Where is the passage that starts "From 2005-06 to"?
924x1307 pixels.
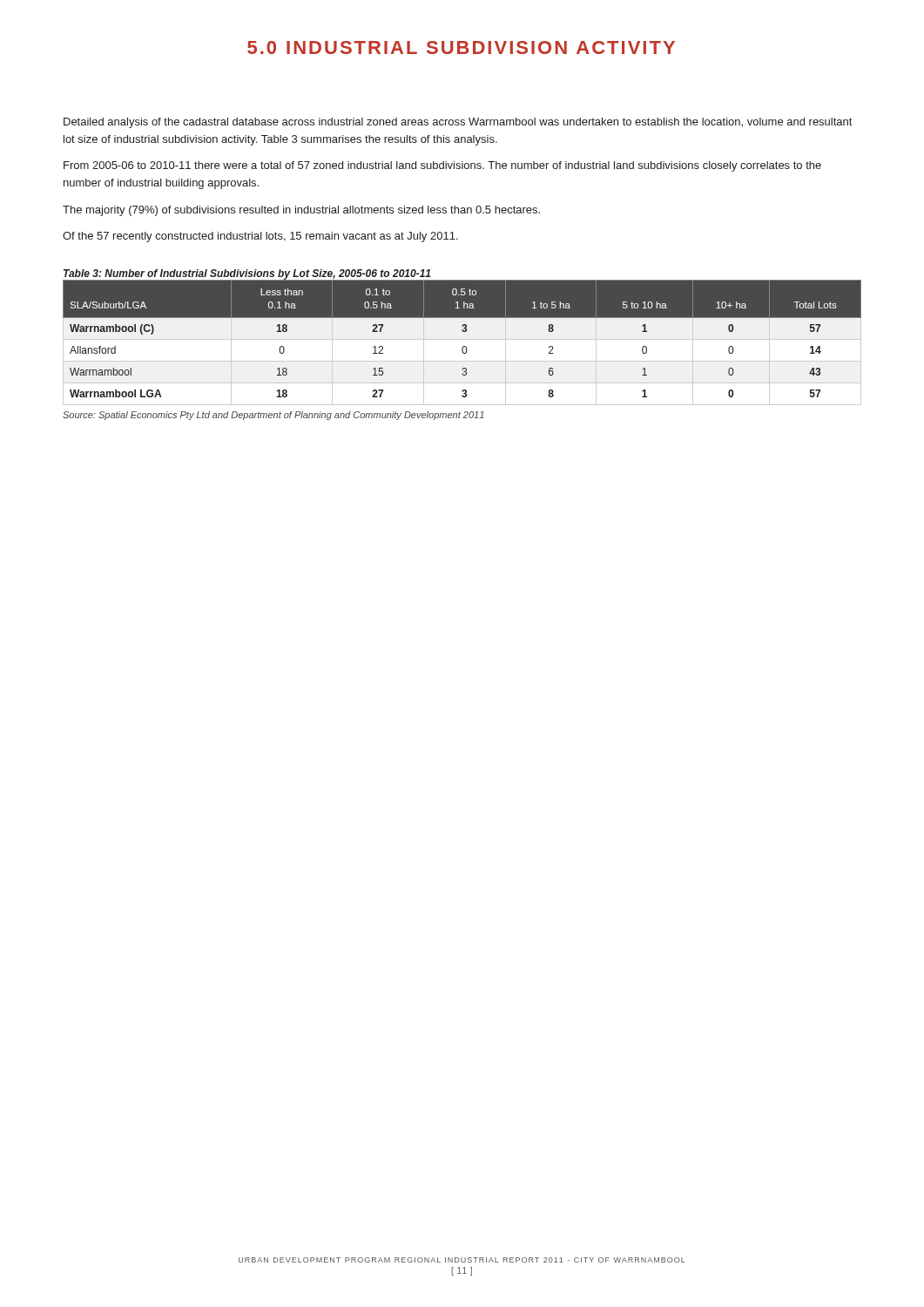click(x=442, y=174)
